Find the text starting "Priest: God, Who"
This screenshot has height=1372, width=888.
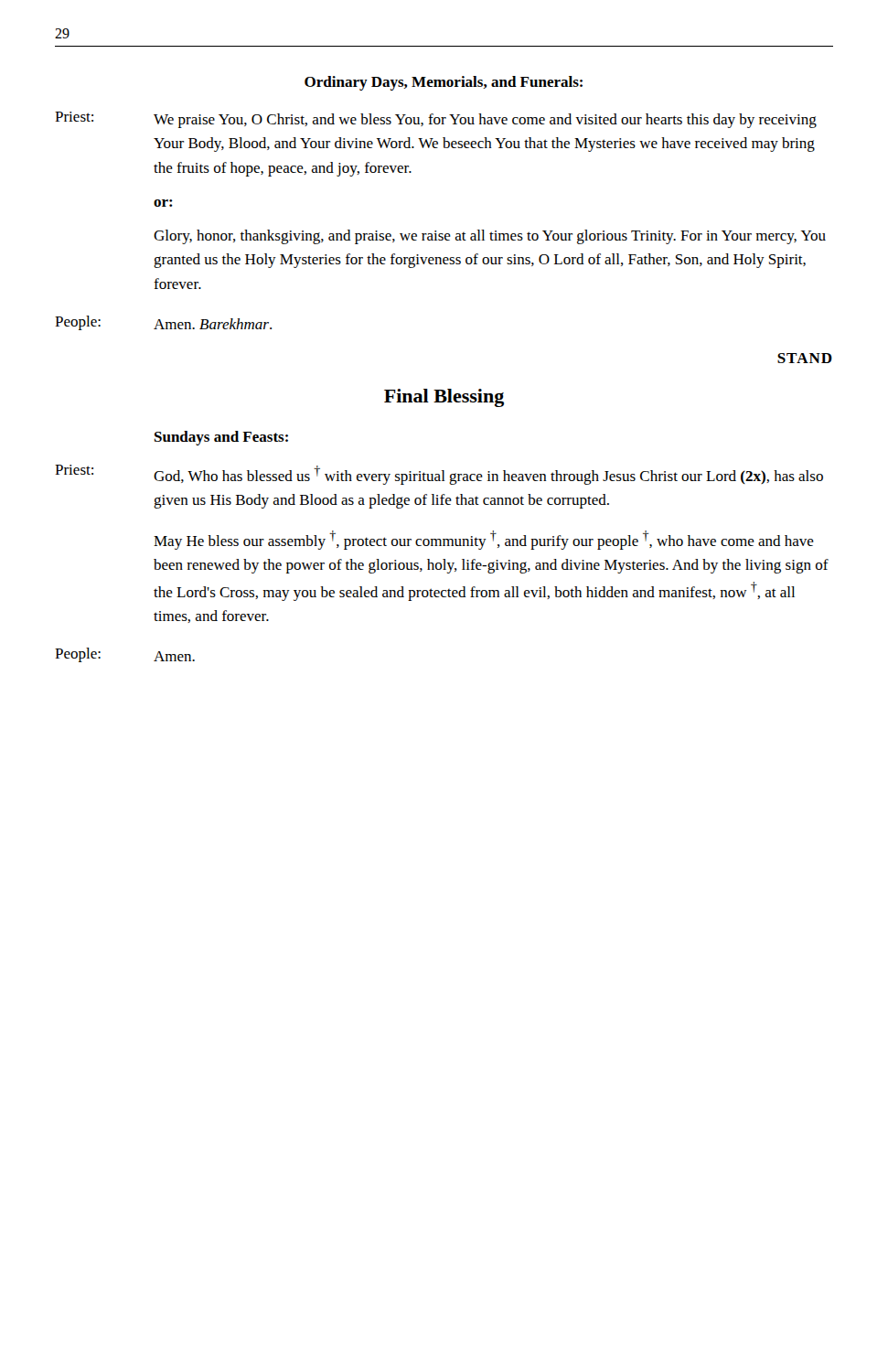(x=444, y=487)
